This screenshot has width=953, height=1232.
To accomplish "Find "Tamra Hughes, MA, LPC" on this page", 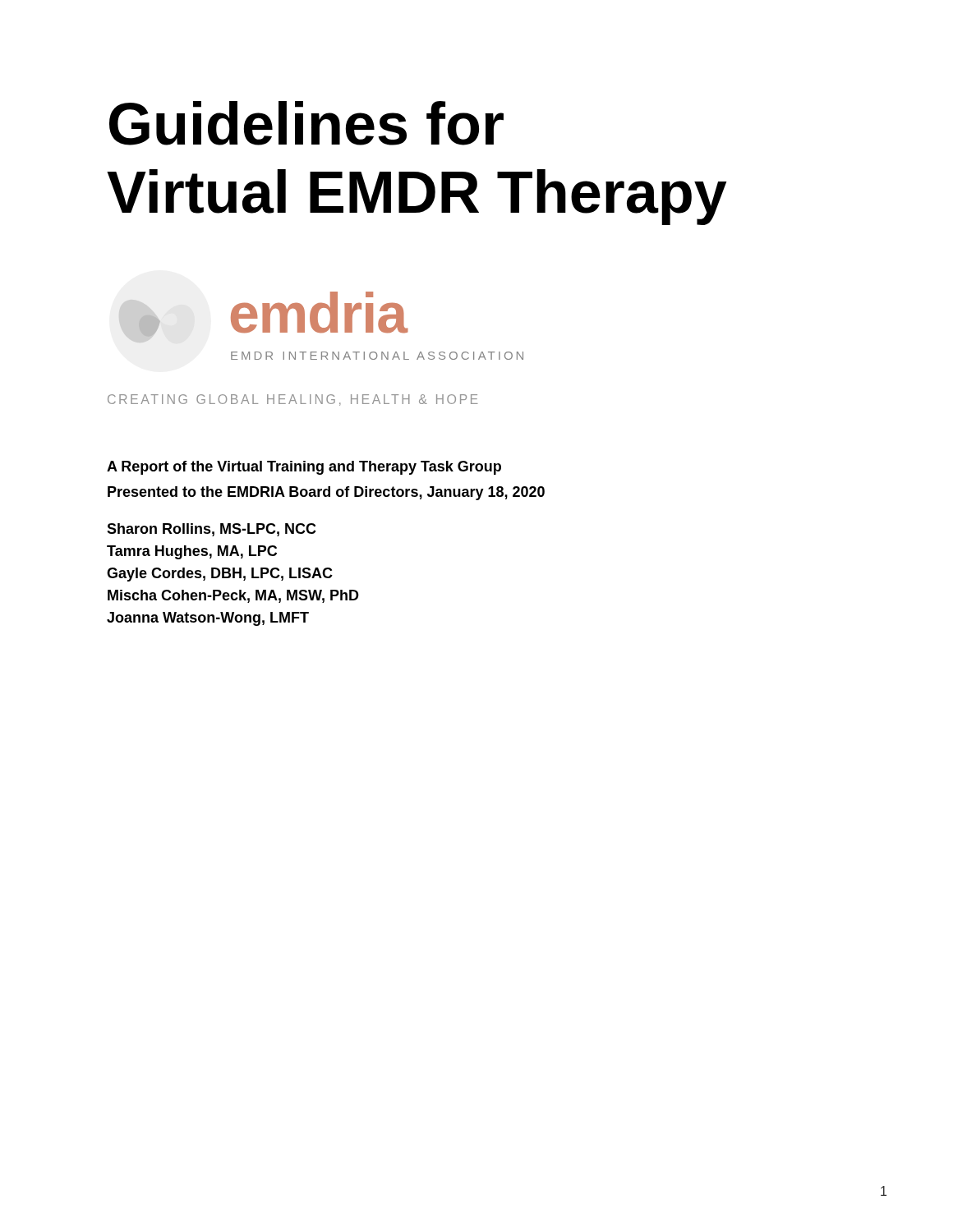I will (192, 552).
